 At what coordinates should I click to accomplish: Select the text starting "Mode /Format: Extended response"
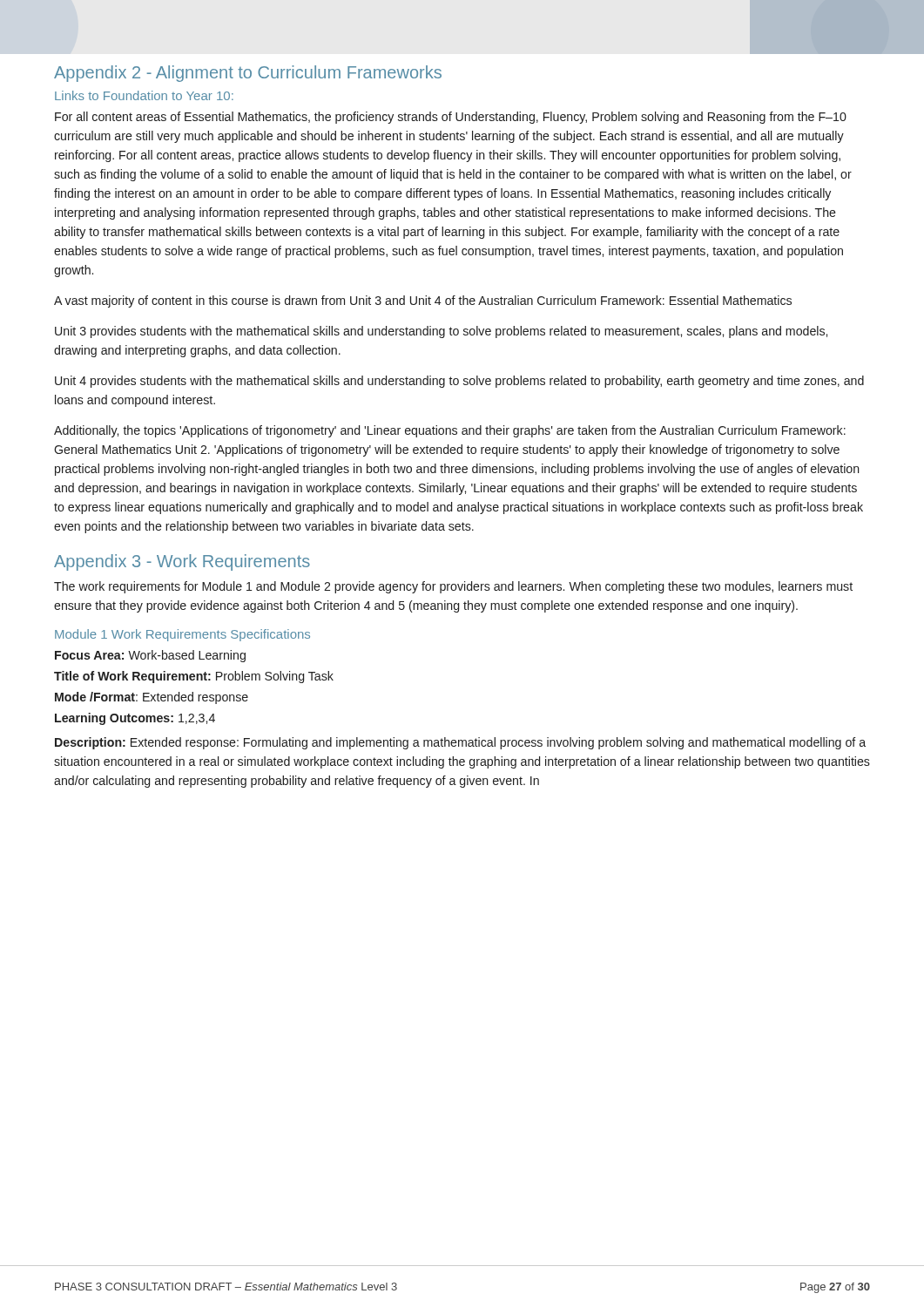point(152,698)
